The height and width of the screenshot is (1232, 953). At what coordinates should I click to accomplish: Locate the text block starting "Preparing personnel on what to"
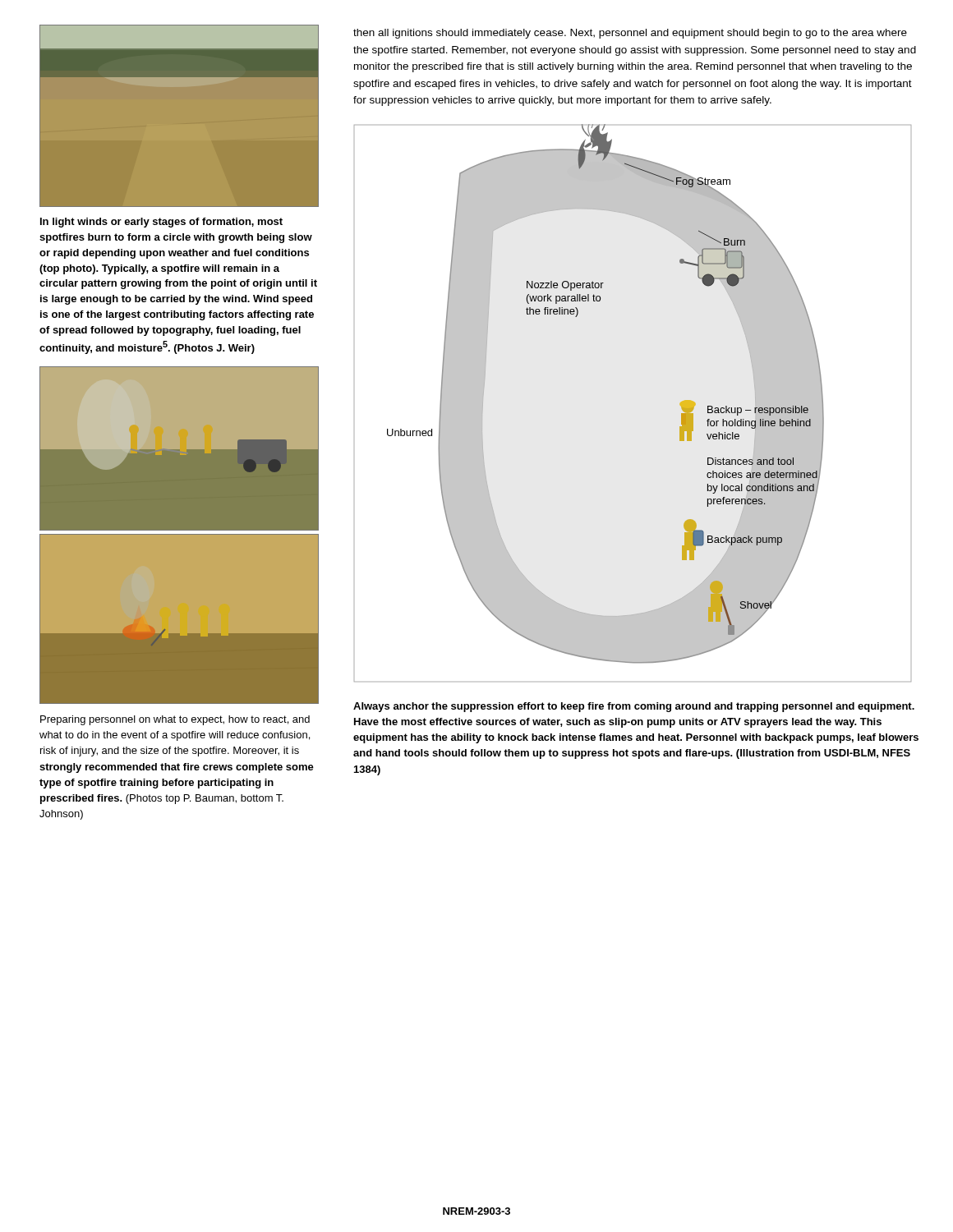(177, 766)
